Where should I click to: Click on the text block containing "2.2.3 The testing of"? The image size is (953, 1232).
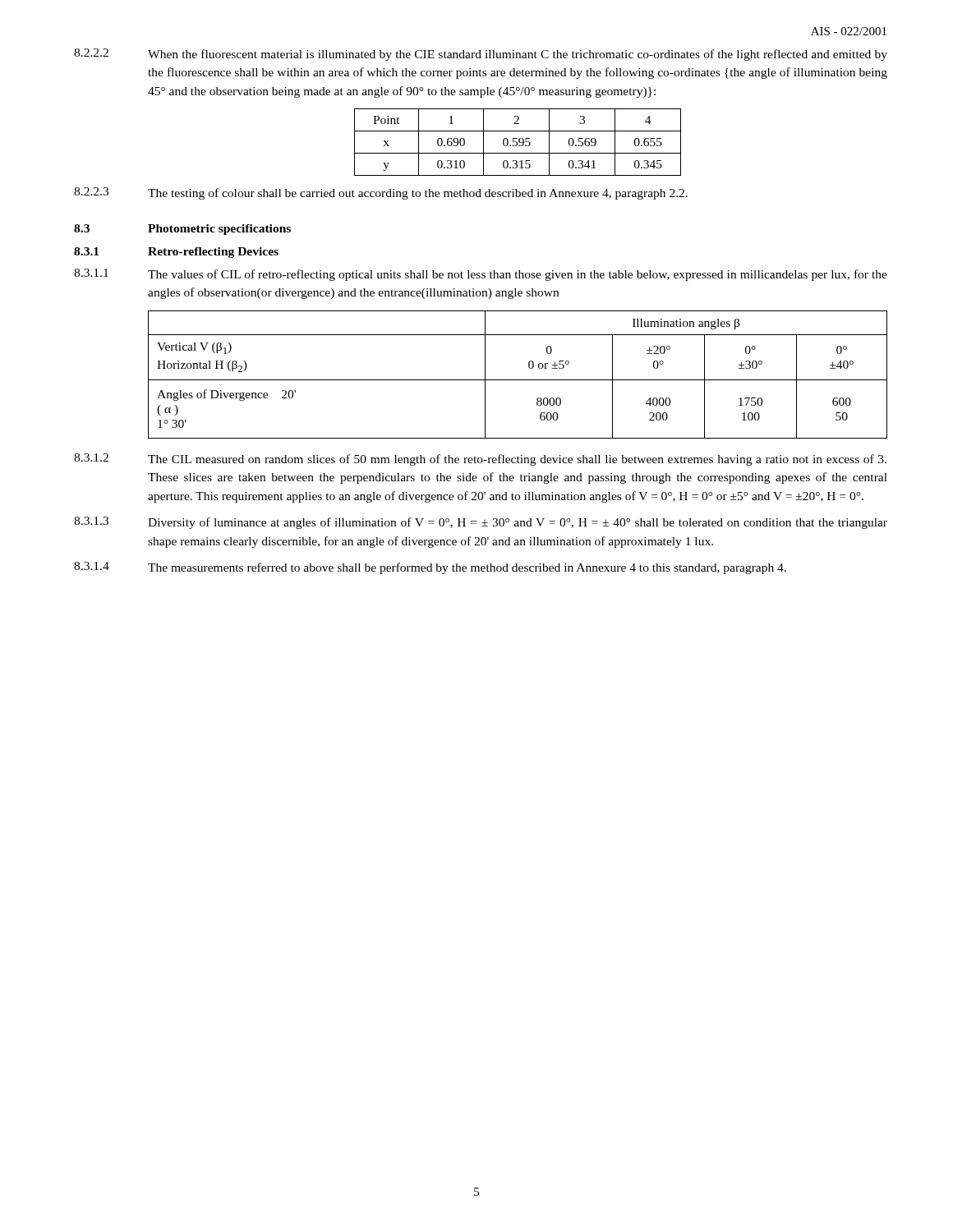(x=481, y=194)
